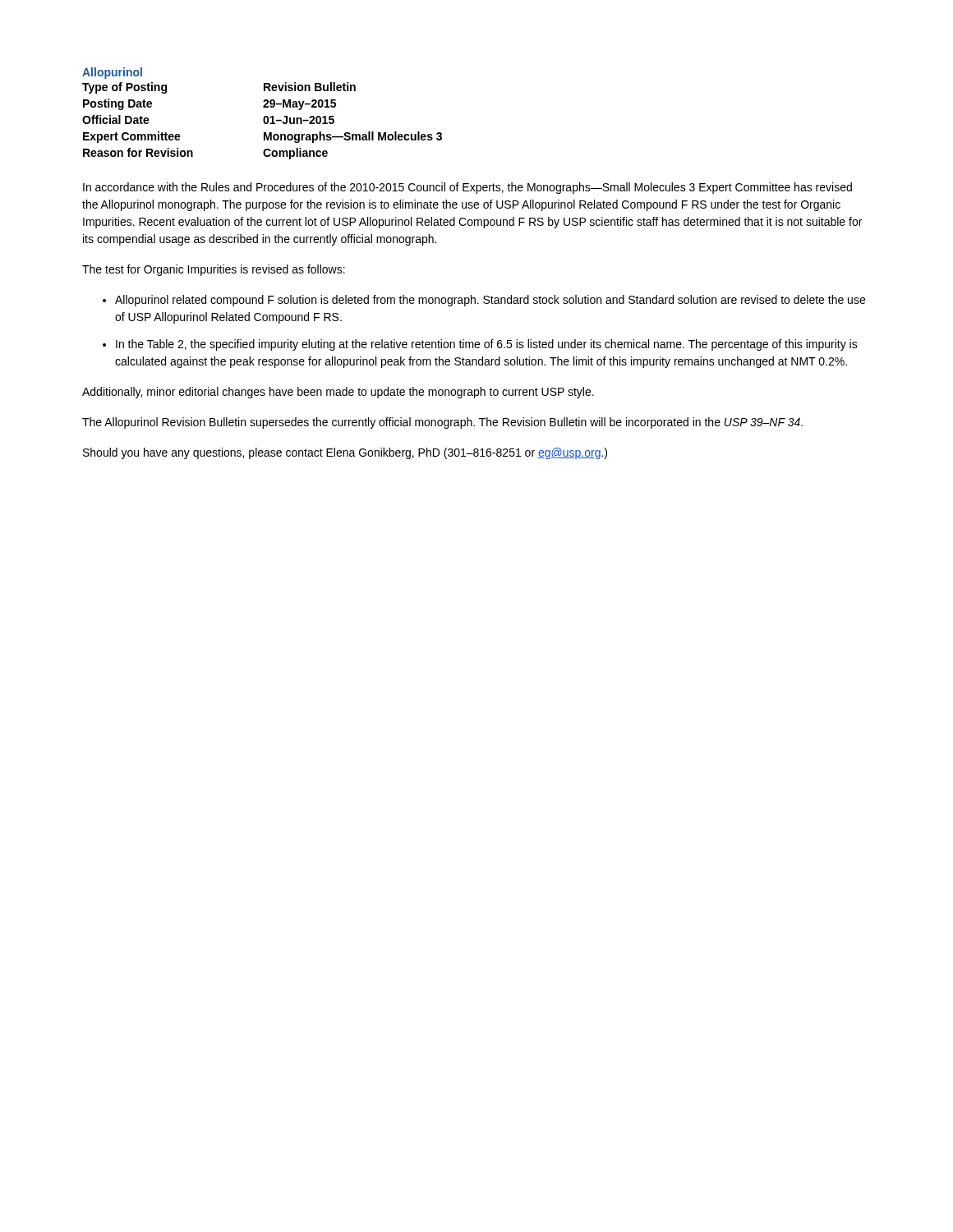Find the text starting "Allopurinol related compound F solution is deleted from"
The width and height of the screenshot is (953, 1232).
pyautogui.click(x=490, y=308)
